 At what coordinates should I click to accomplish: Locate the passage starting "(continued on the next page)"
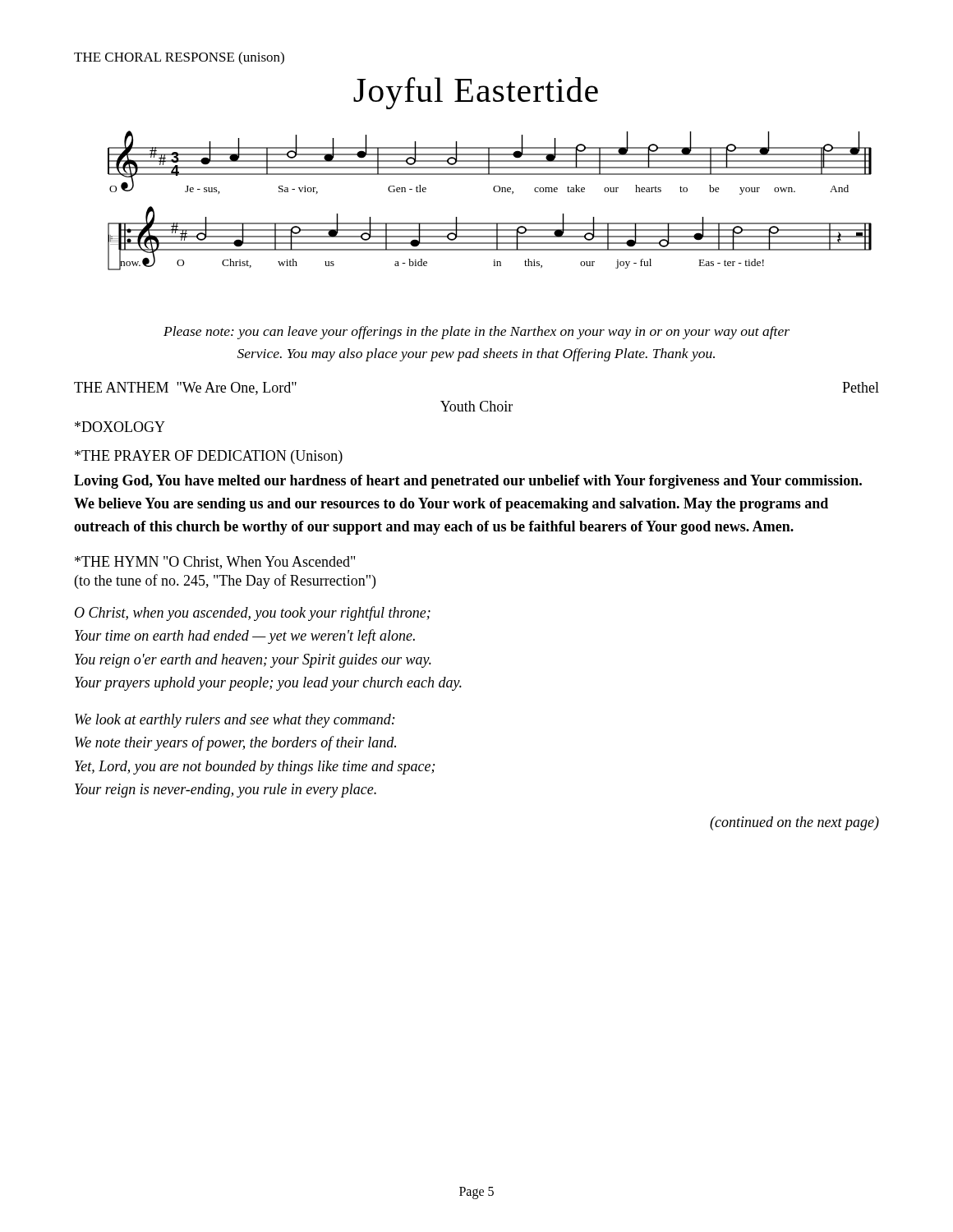[794, 822]
